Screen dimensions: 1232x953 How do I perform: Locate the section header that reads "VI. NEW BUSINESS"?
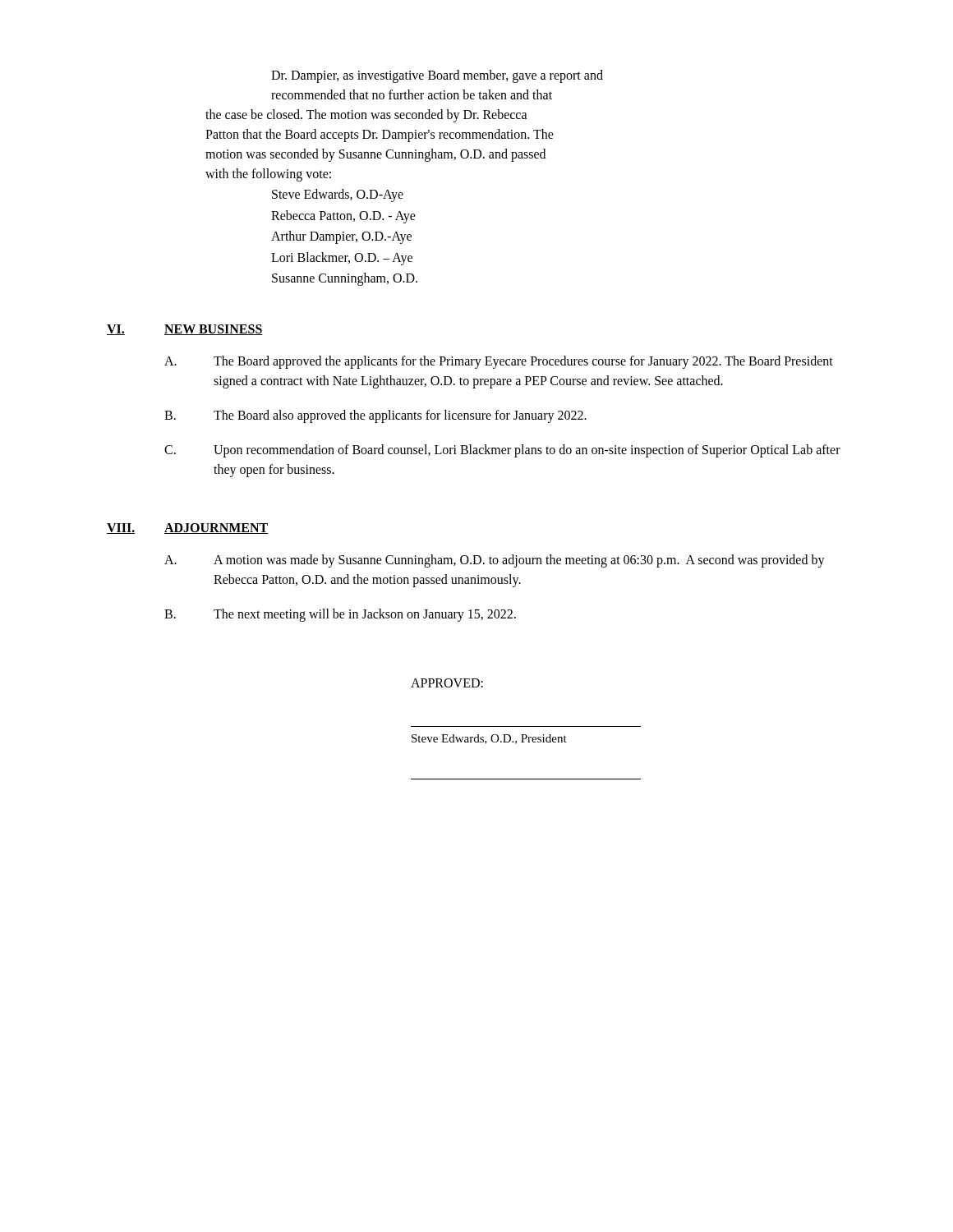[185, 329]
